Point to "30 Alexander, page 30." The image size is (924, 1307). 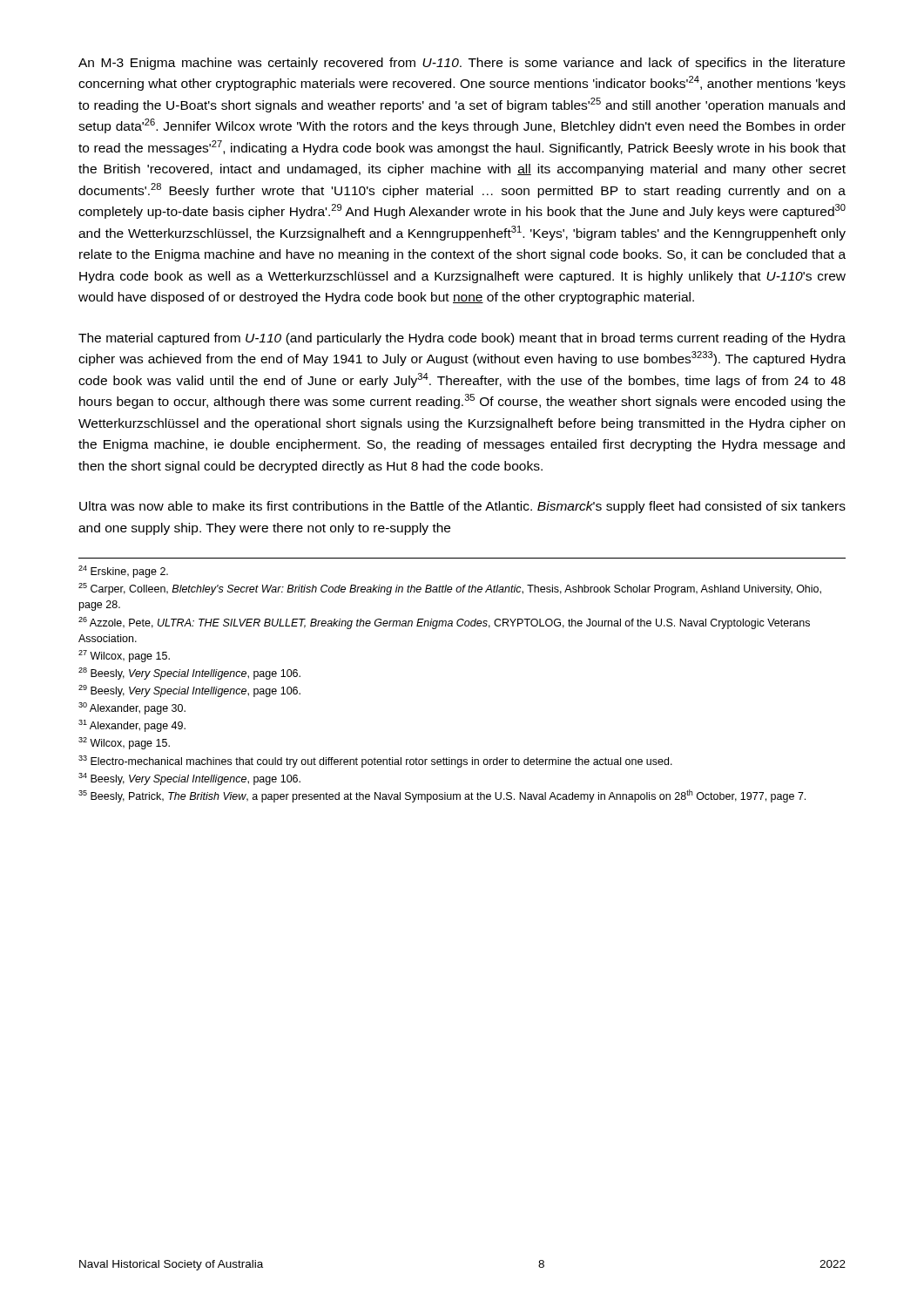(x=132, y=708)
